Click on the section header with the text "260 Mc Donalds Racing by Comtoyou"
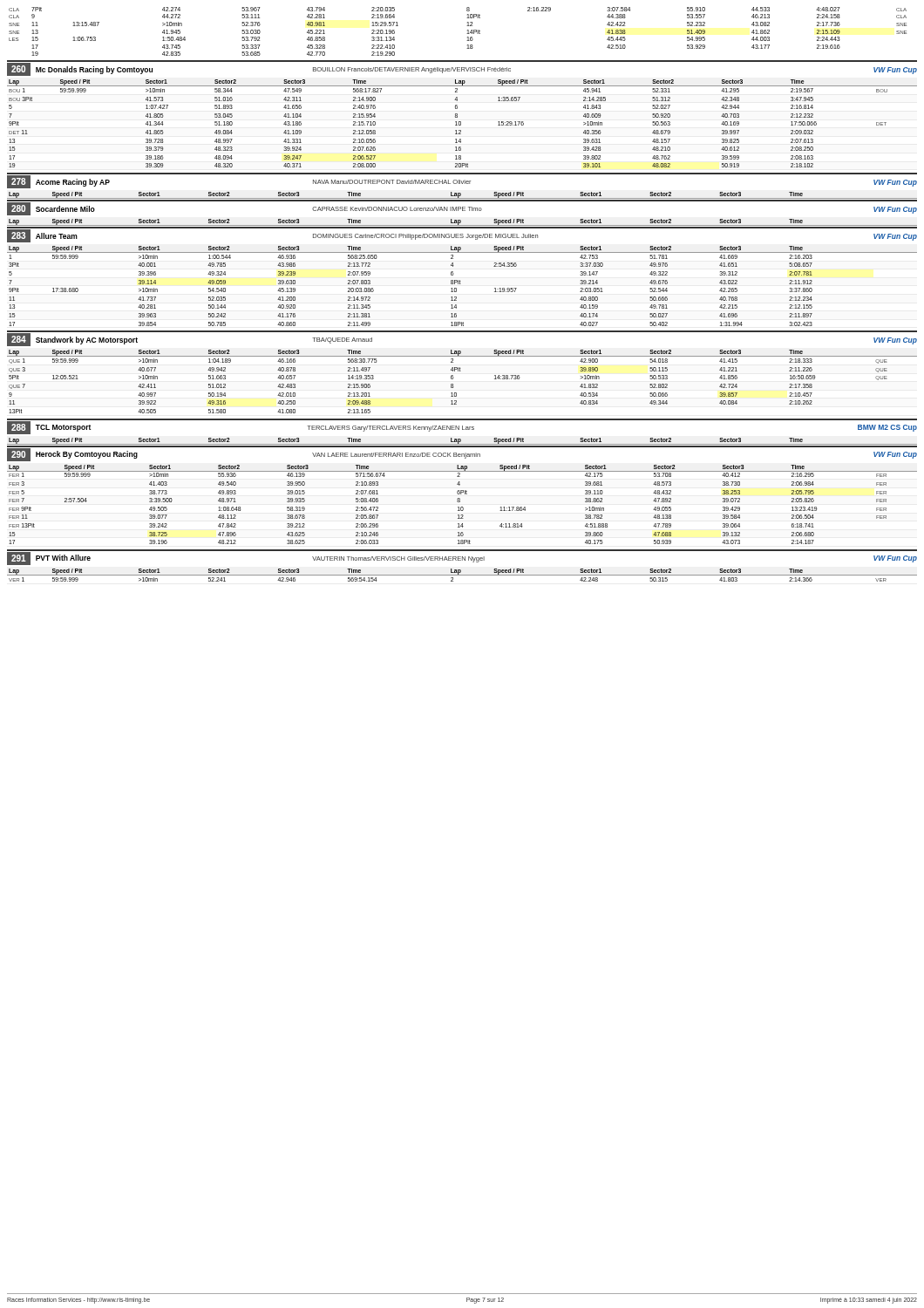The width and height of the screenshot is (924, 1308). pos(462,69)
